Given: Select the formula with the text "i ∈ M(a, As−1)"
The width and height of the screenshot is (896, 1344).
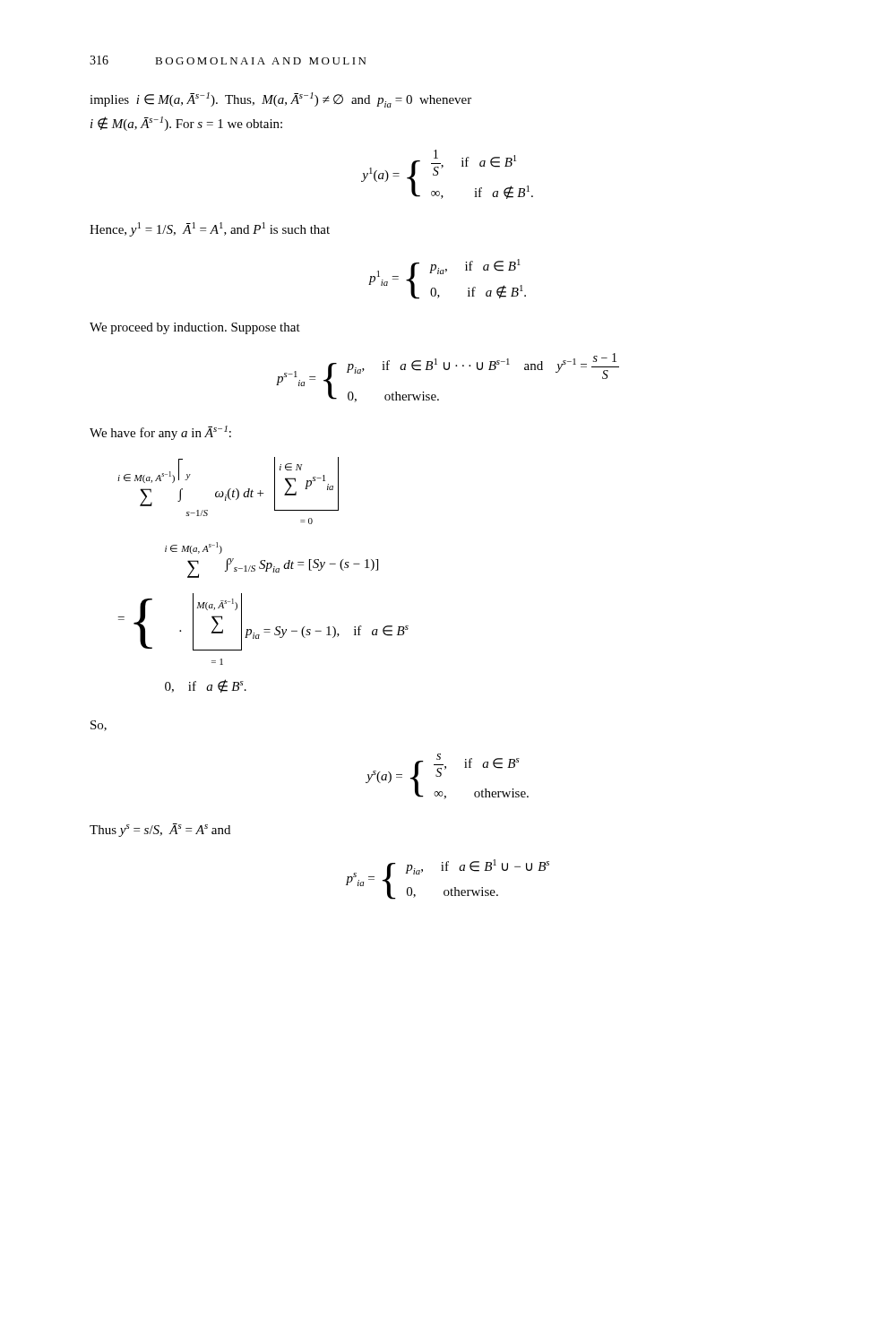Looking at the screenshot, I should tap(263, 579).
